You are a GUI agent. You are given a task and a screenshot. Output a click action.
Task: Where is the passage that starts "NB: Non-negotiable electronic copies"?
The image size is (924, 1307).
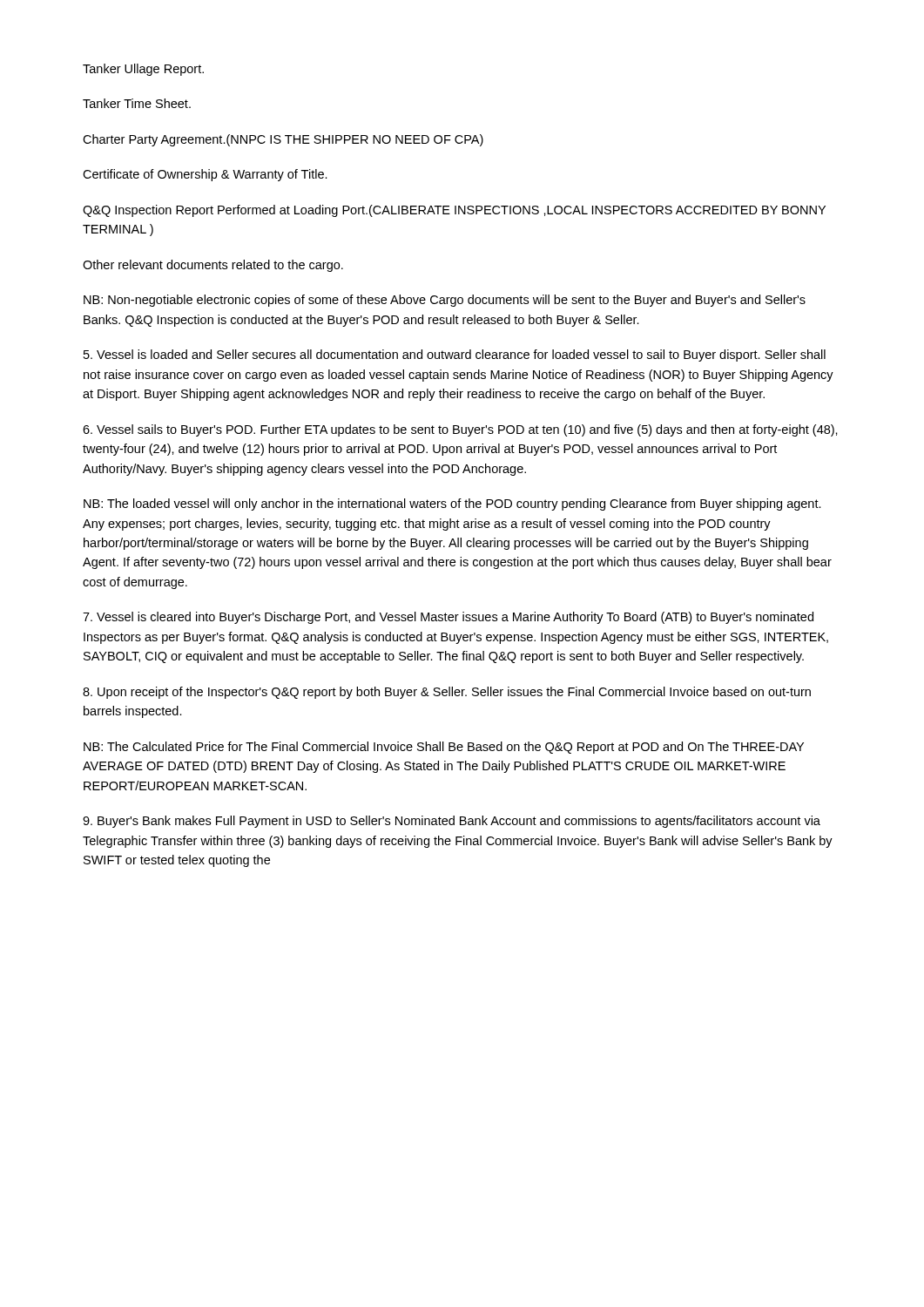(x=444, y=310)
